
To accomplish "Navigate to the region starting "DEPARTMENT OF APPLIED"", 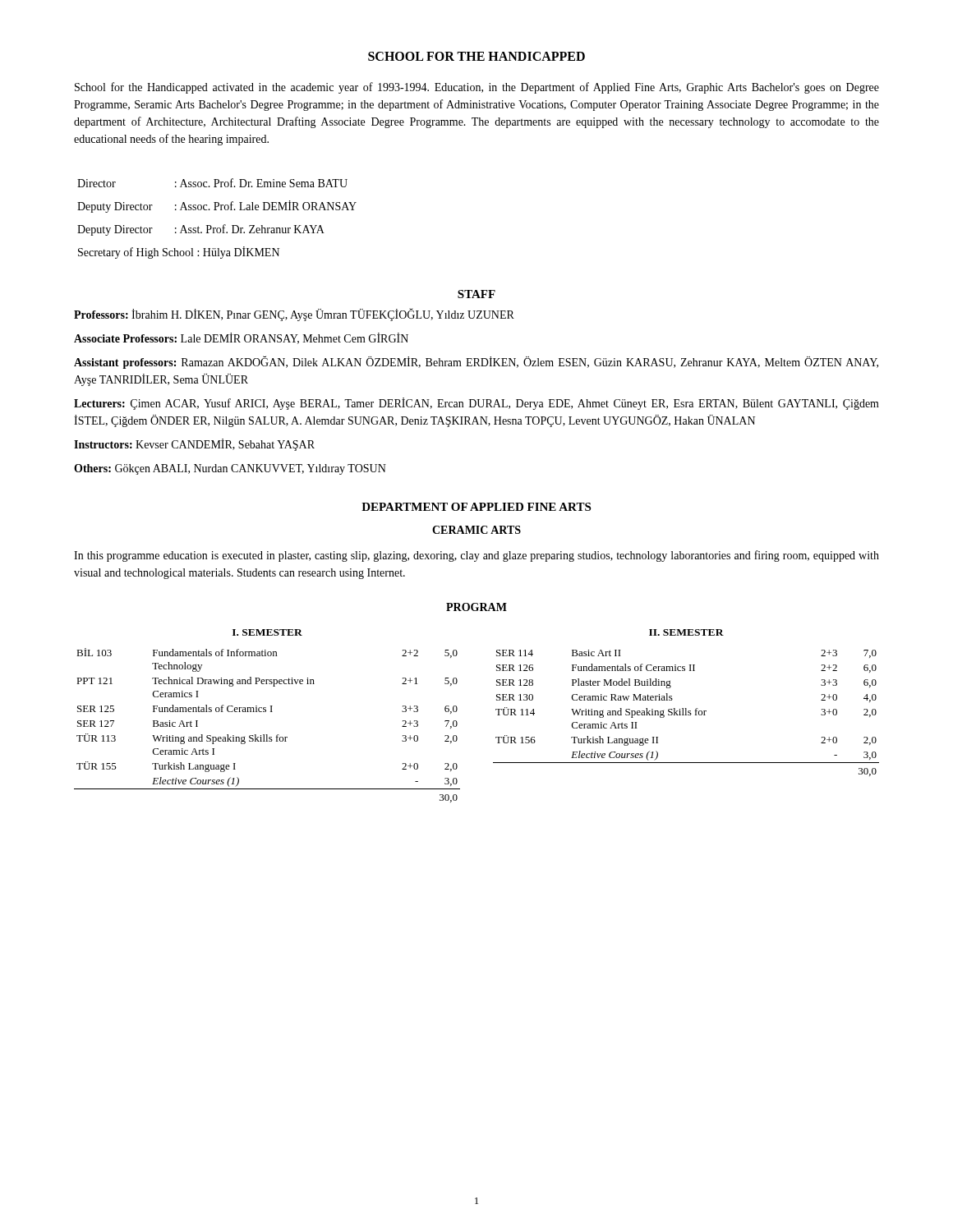I will click(476, 507).
